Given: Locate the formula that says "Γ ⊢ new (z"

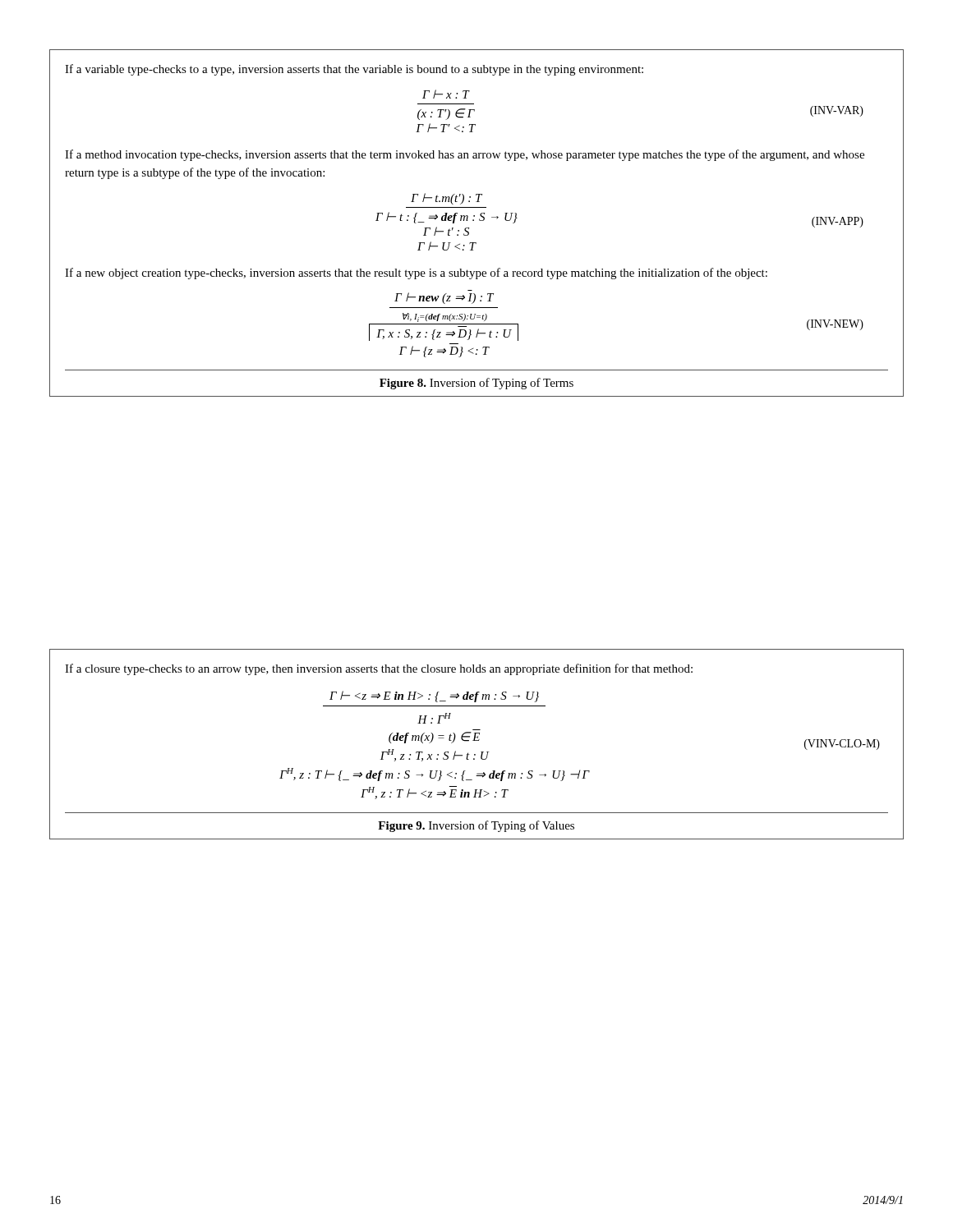Looking at the screenshot, I should 476,324.
